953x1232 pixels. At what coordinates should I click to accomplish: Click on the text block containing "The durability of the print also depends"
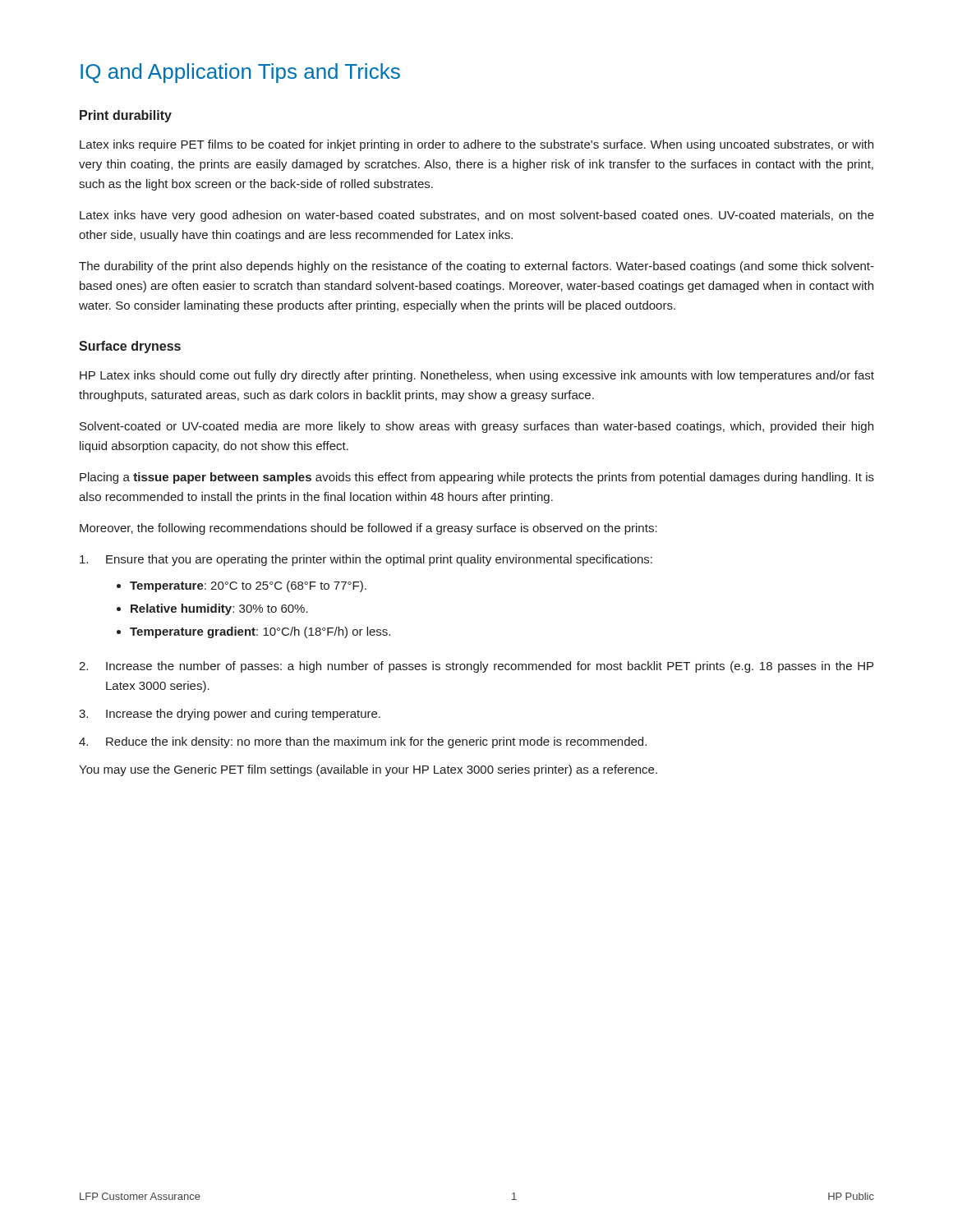click(476, 285)
